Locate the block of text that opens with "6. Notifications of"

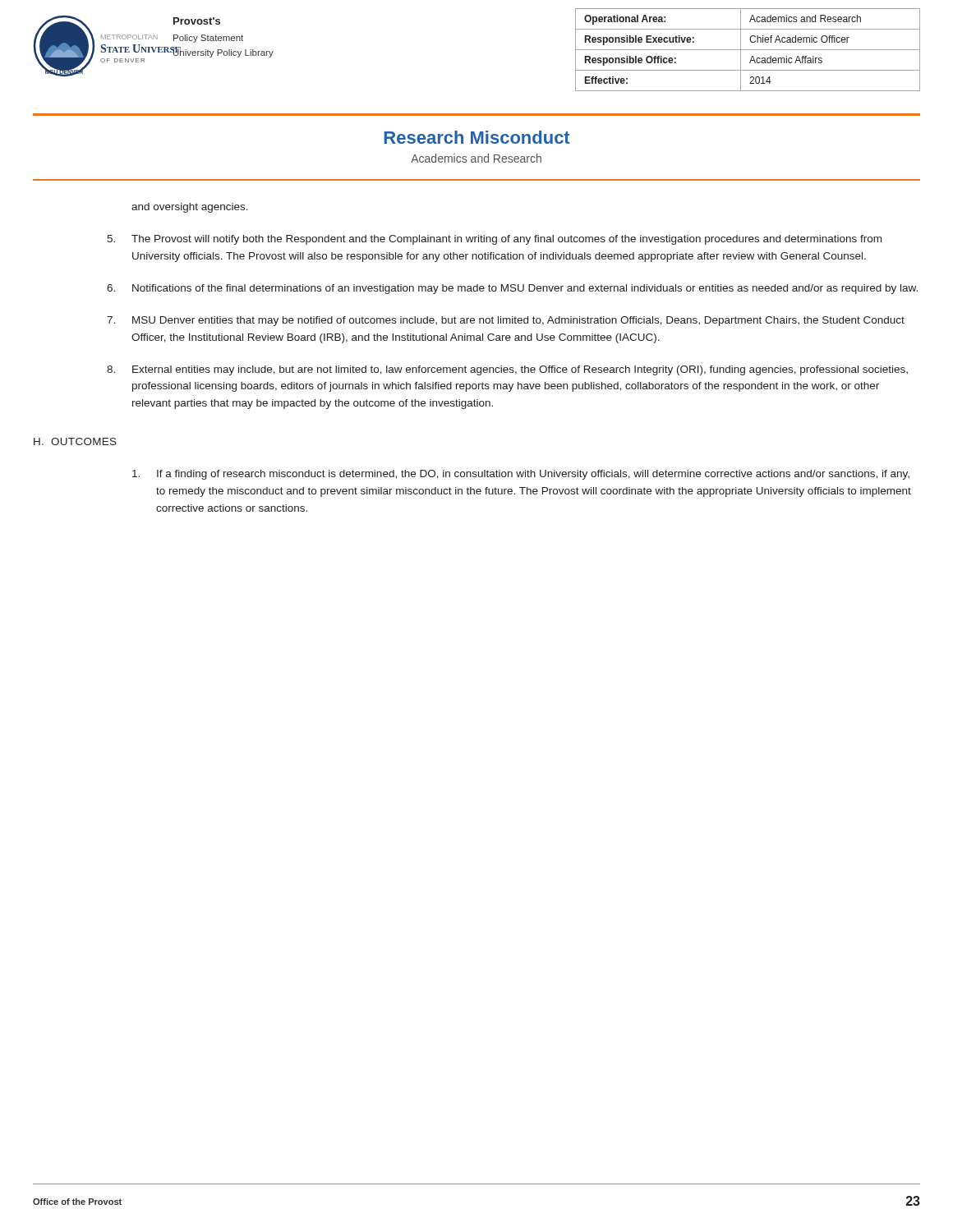click(513, 288)
